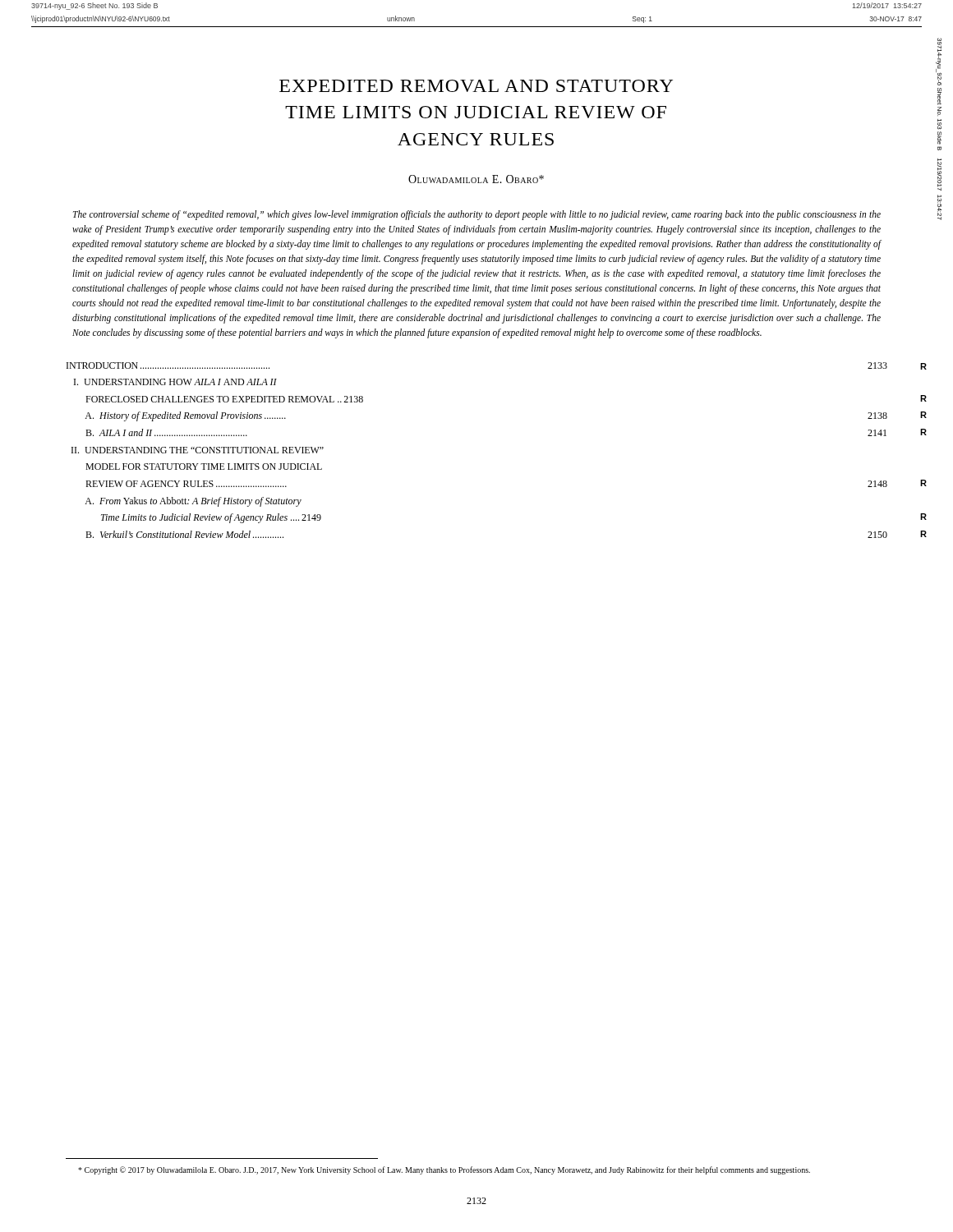Viewport: 953px width, 1232px height.
Task: Locate the list item that reads "A. History of Expedited Removal"
Action: [x=186, y=416]
